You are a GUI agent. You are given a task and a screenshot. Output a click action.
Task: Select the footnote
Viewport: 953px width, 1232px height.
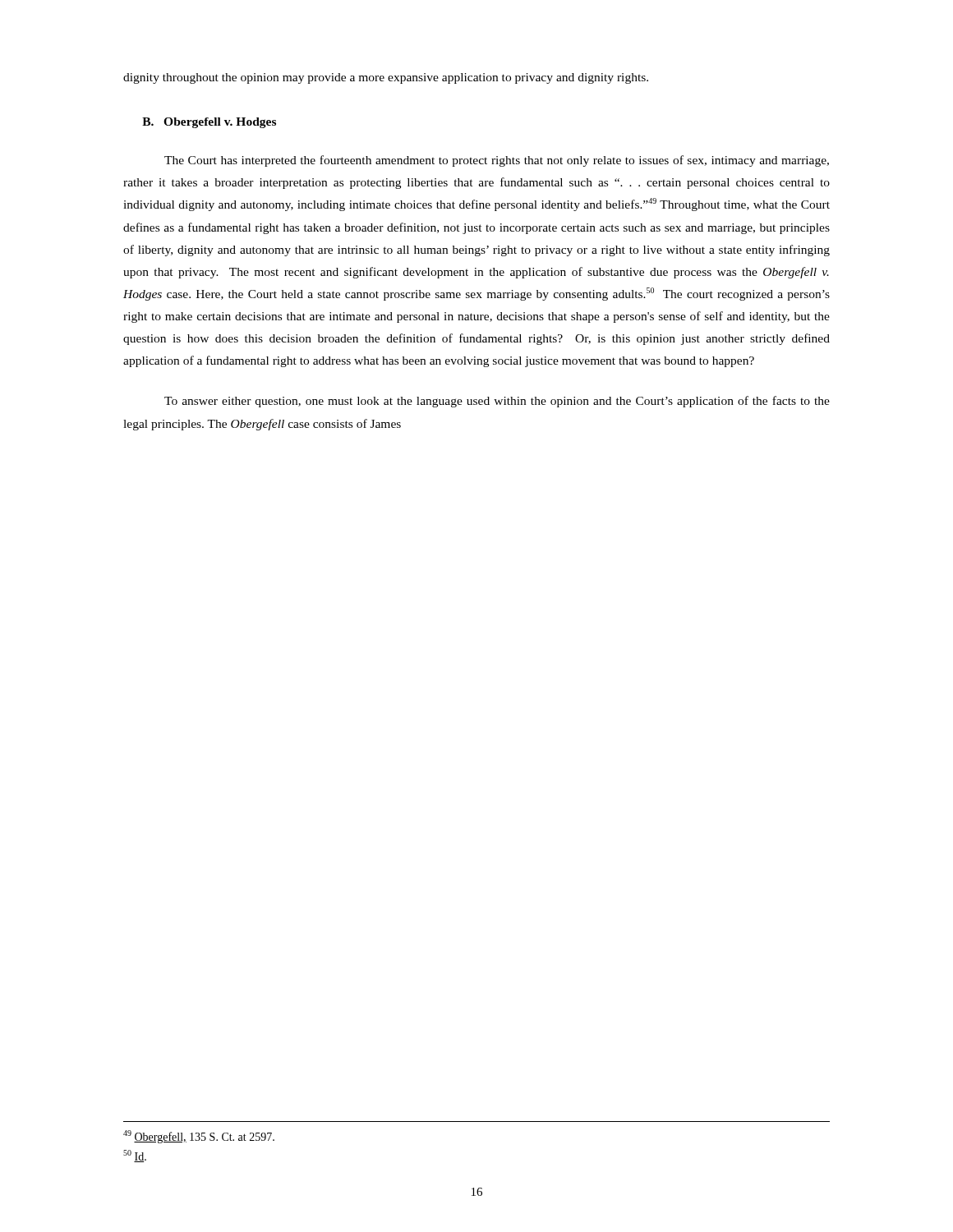[x=476, y=1147]
